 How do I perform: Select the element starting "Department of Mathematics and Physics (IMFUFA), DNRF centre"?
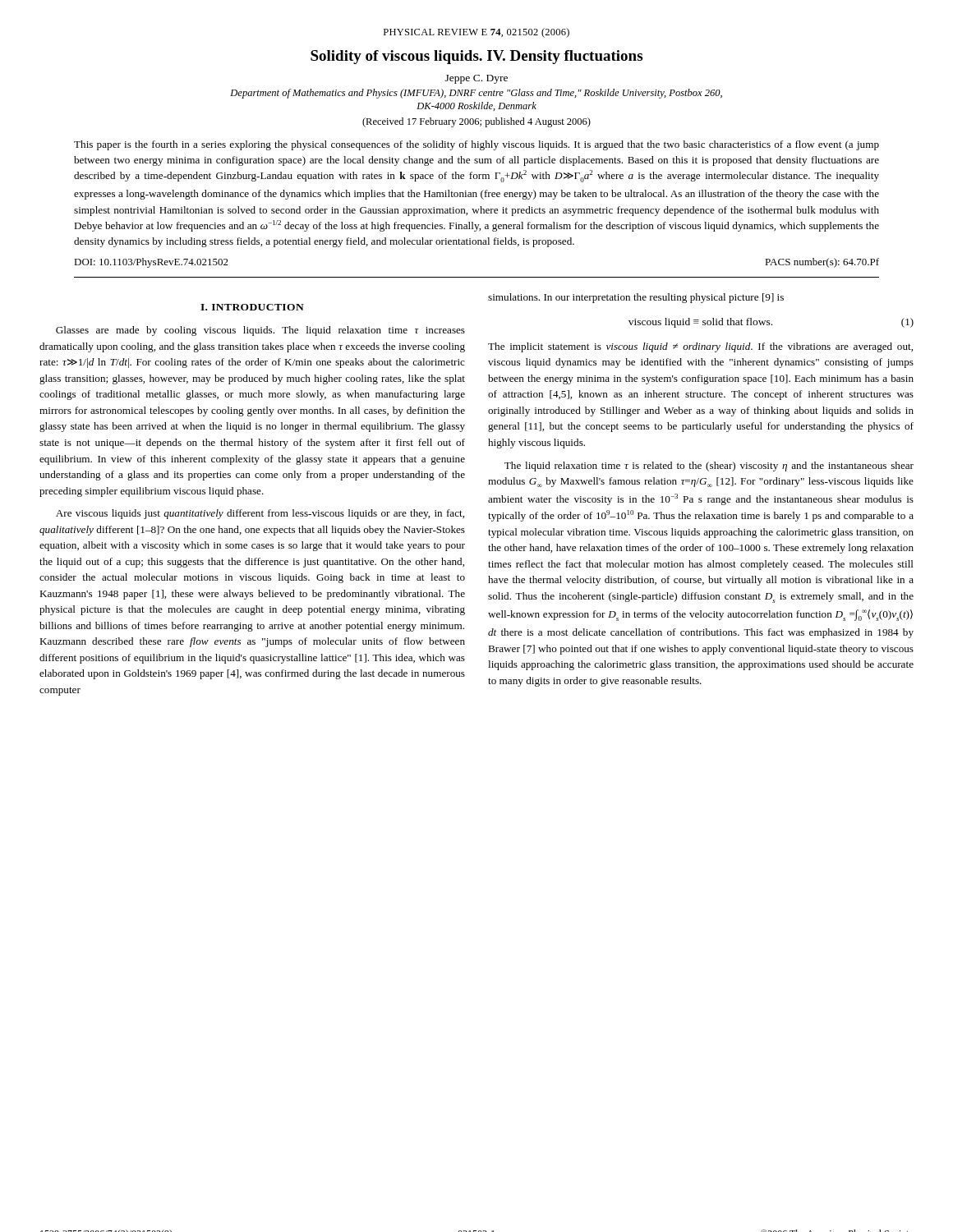point(476,93)
